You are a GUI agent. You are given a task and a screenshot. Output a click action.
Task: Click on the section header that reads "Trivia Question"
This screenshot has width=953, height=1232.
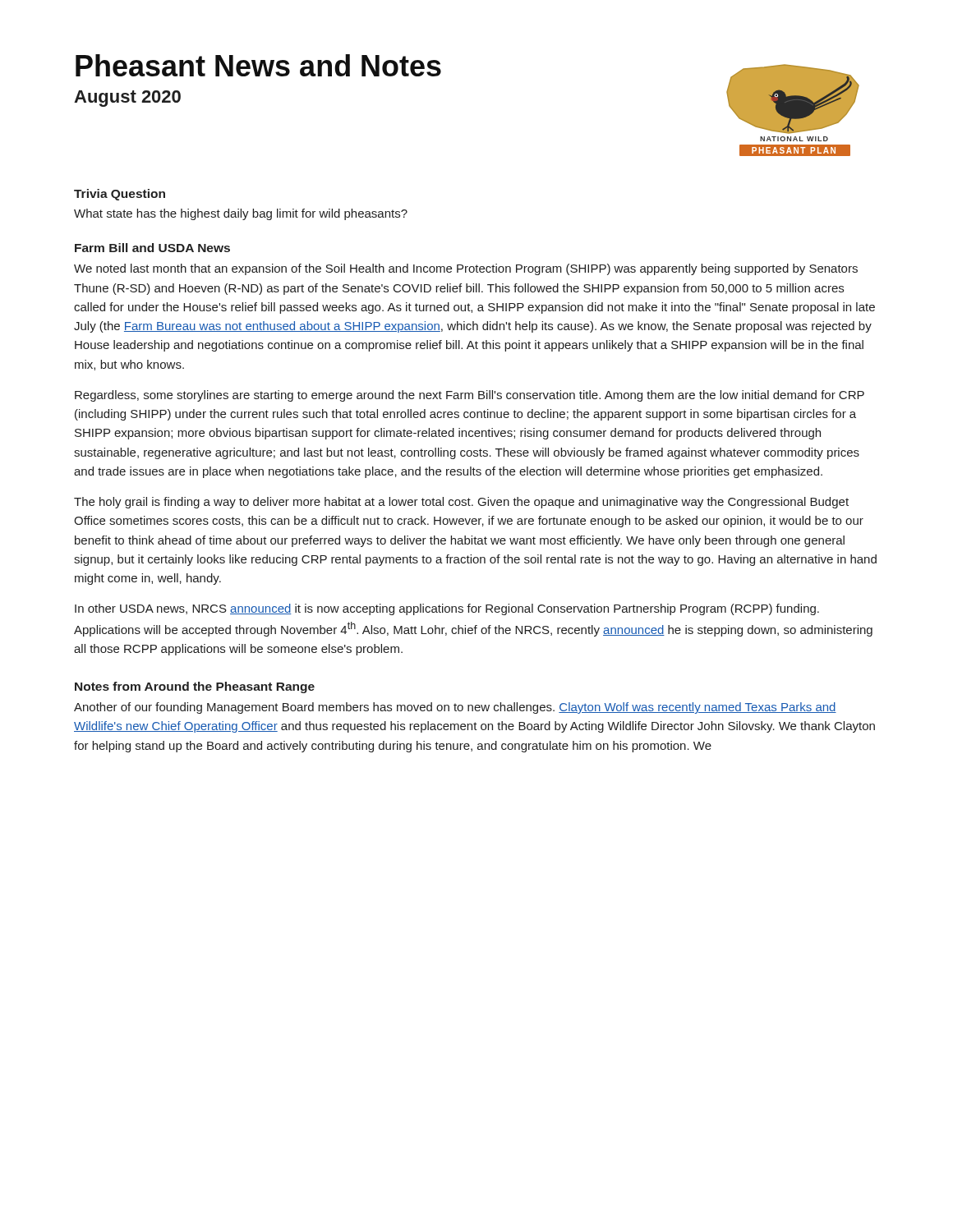click(120, 193)
